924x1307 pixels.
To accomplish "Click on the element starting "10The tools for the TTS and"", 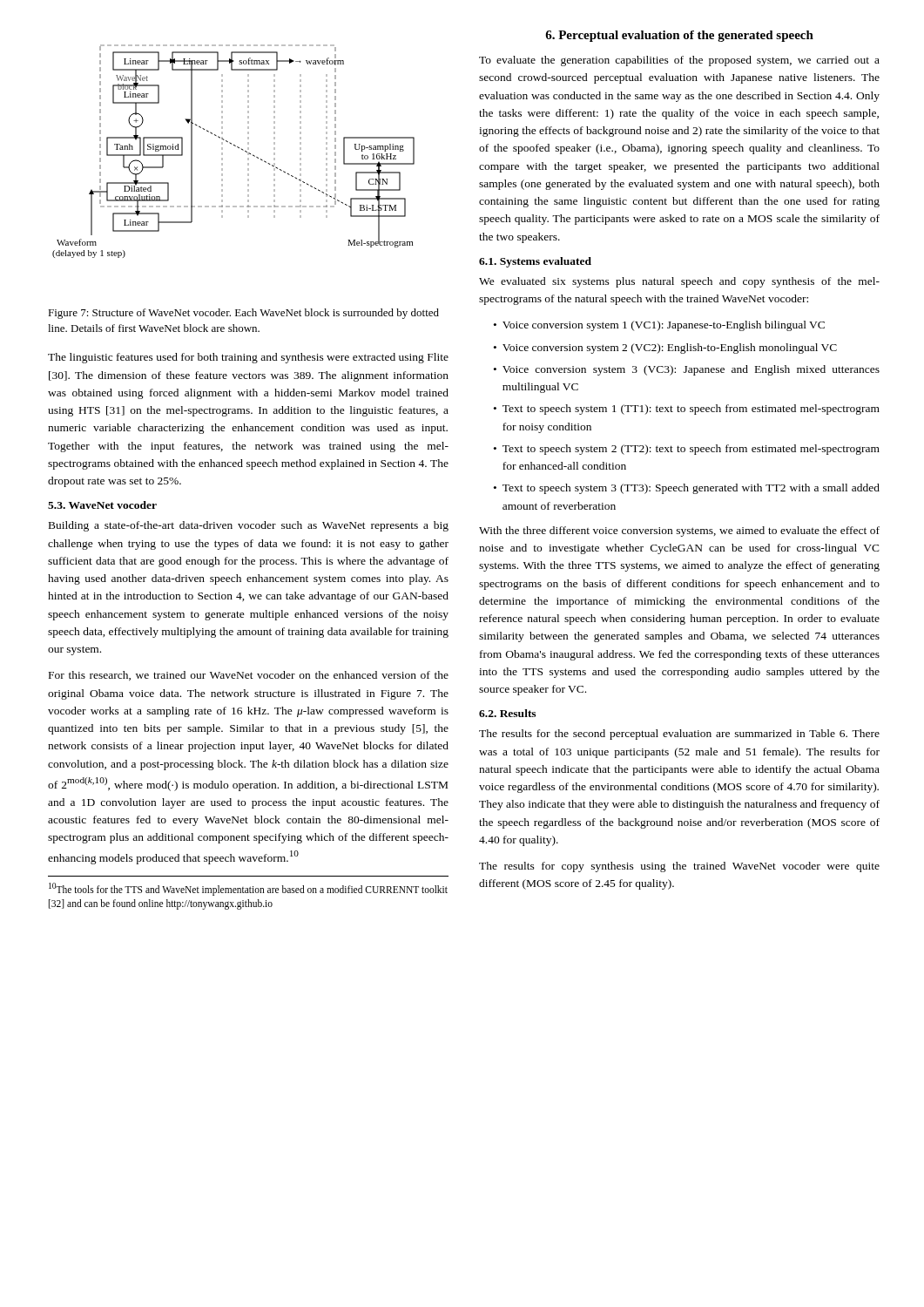I will [248, 895].
